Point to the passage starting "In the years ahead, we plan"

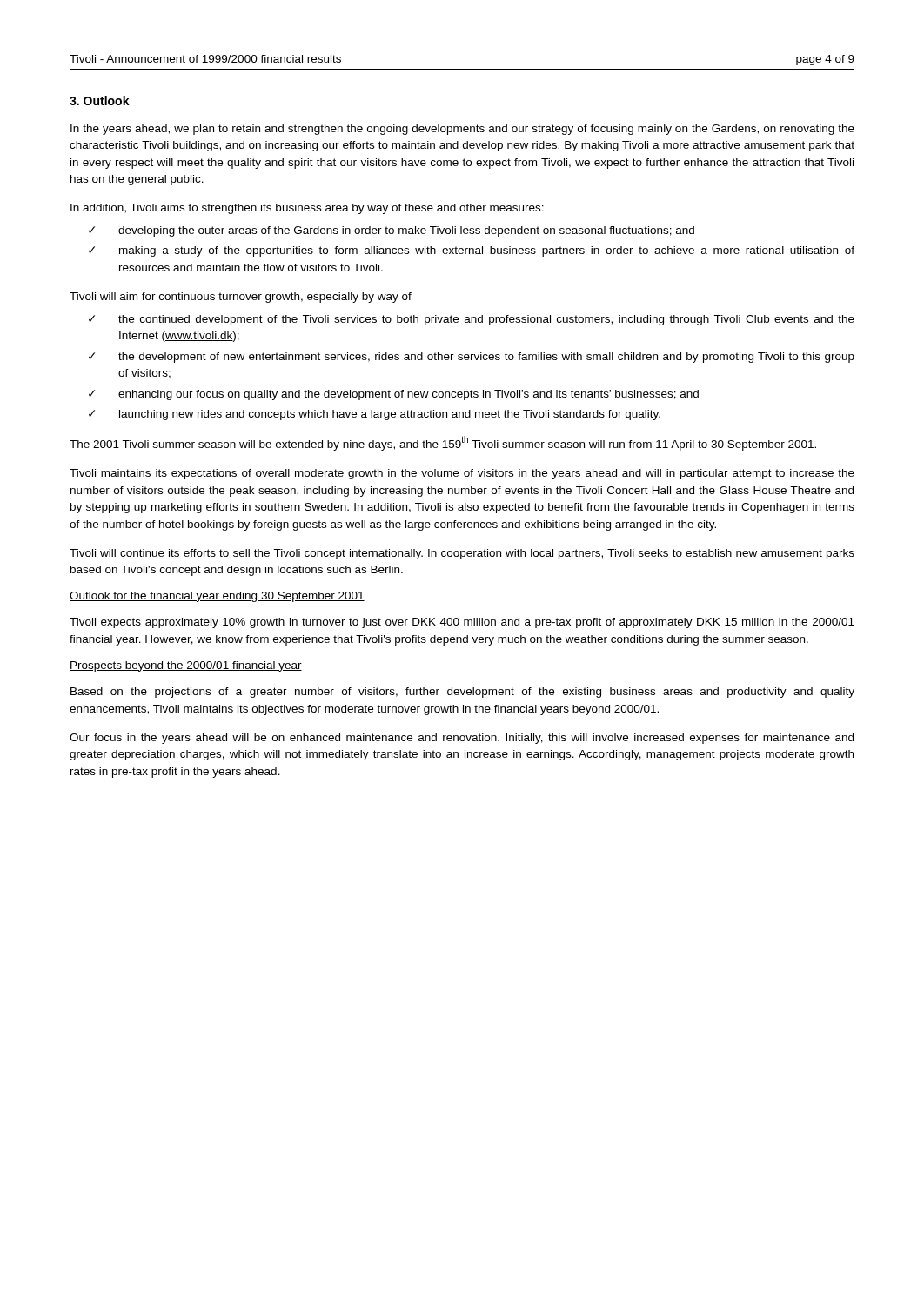tap(462, 154)
